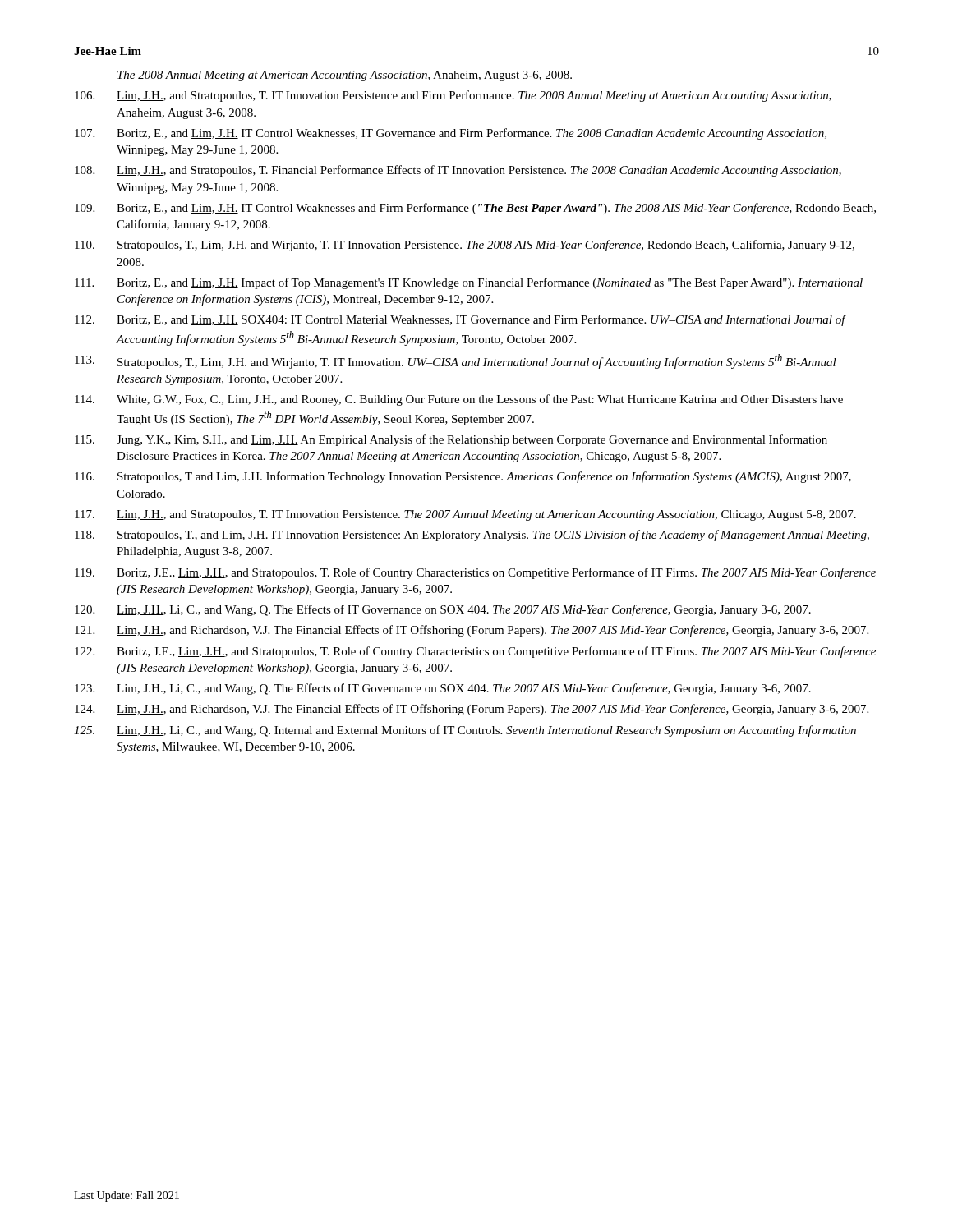Image resolution: width=953 pixels, height=1232 pixels.
Task: Find the block starting "125. Lim, J.H., Li, C., and"
Action: point(476,738)
